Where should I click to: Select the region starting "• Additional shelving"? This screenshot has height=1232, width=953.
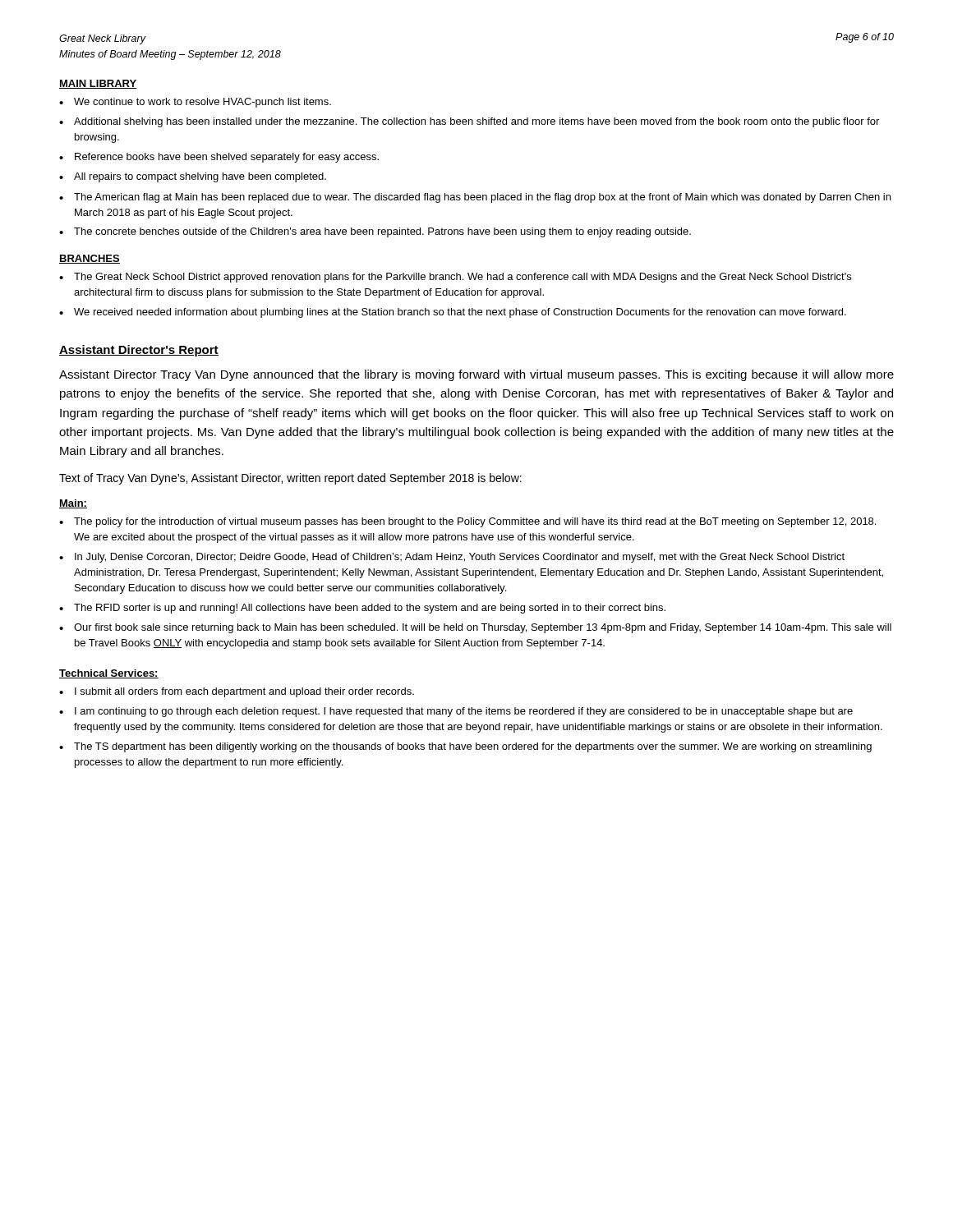point(476,130)
